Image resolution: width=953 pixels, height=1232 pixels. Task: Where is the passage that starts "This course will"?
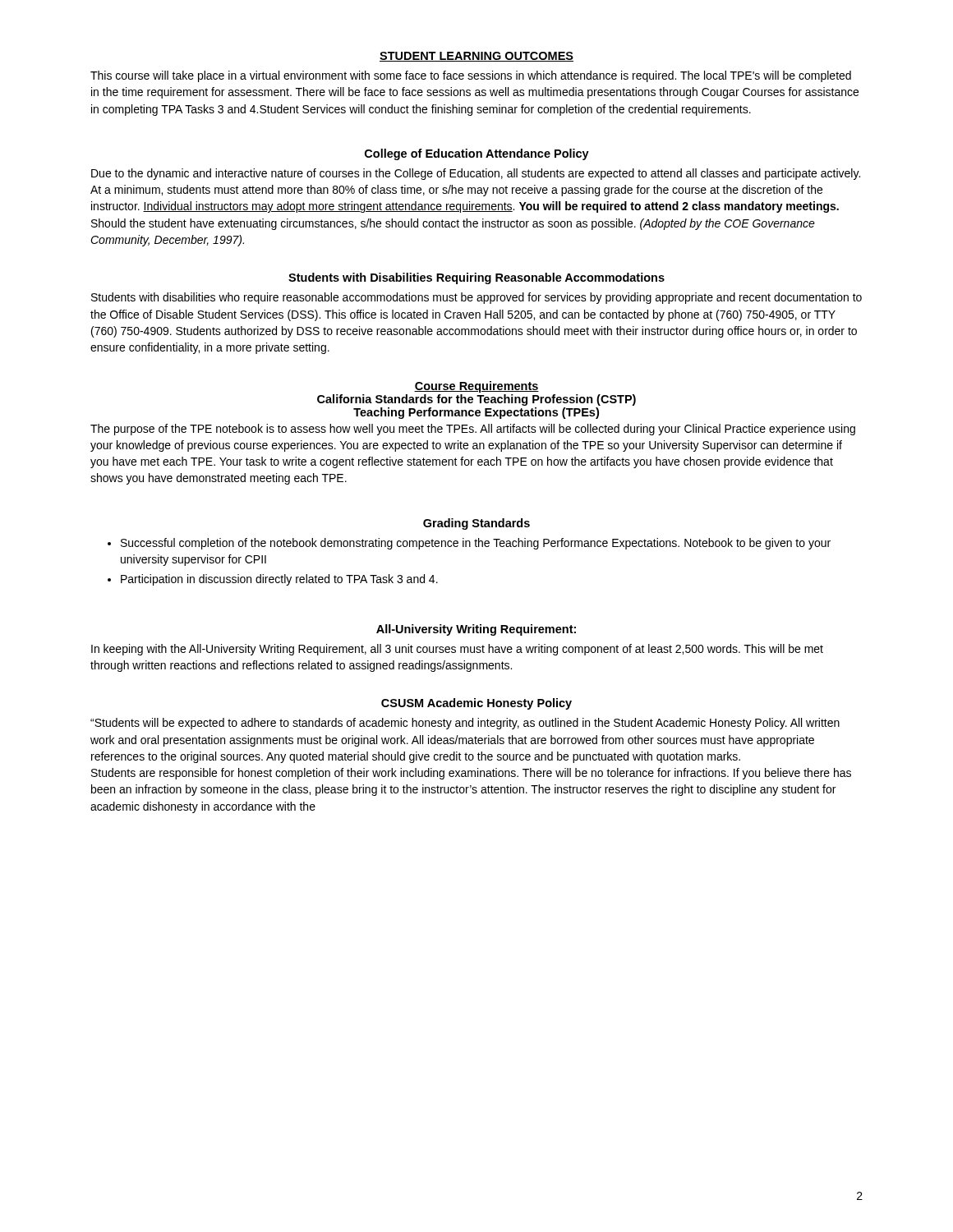pos(475,92)
